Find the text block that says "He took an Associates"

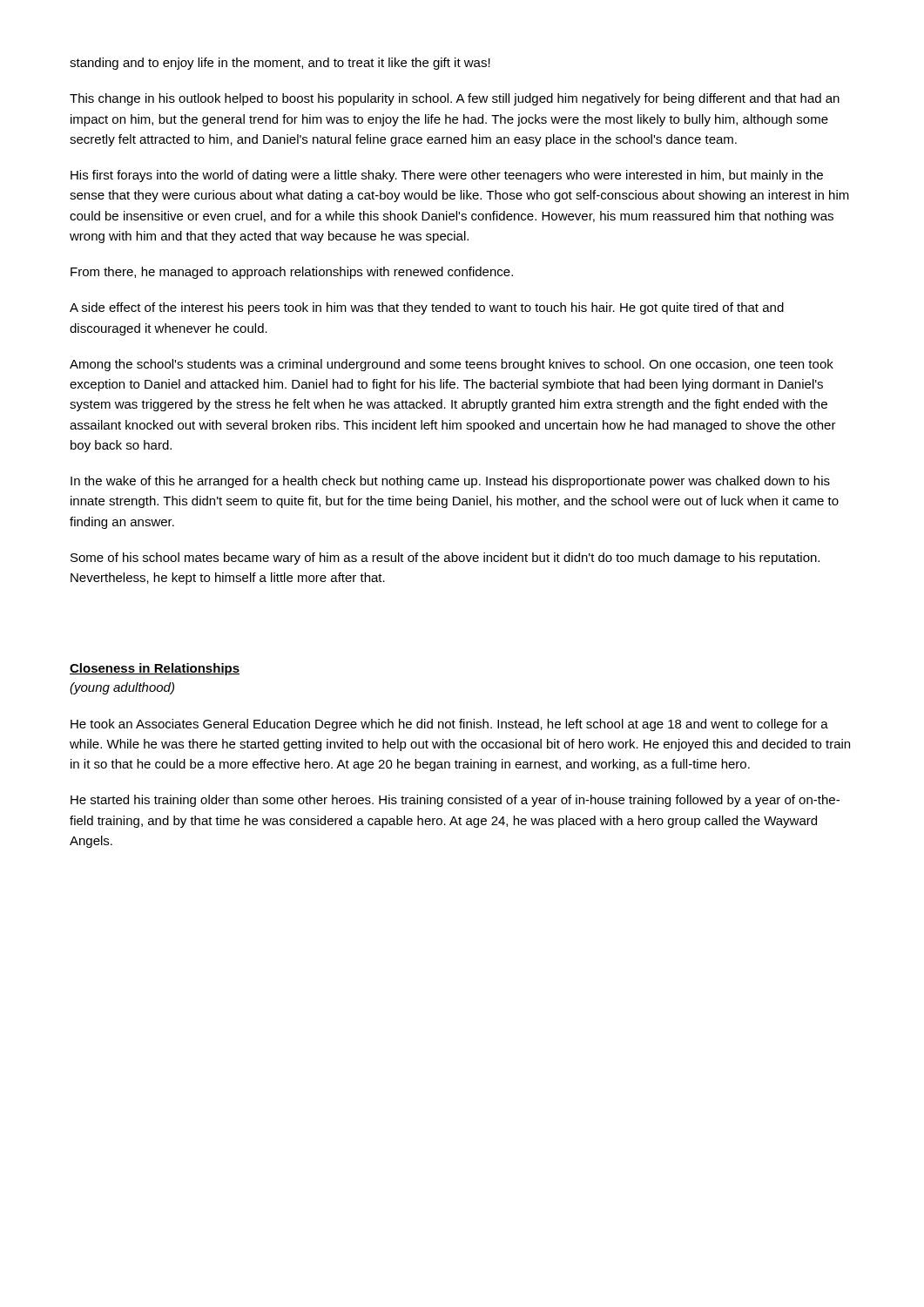point(460,743)
